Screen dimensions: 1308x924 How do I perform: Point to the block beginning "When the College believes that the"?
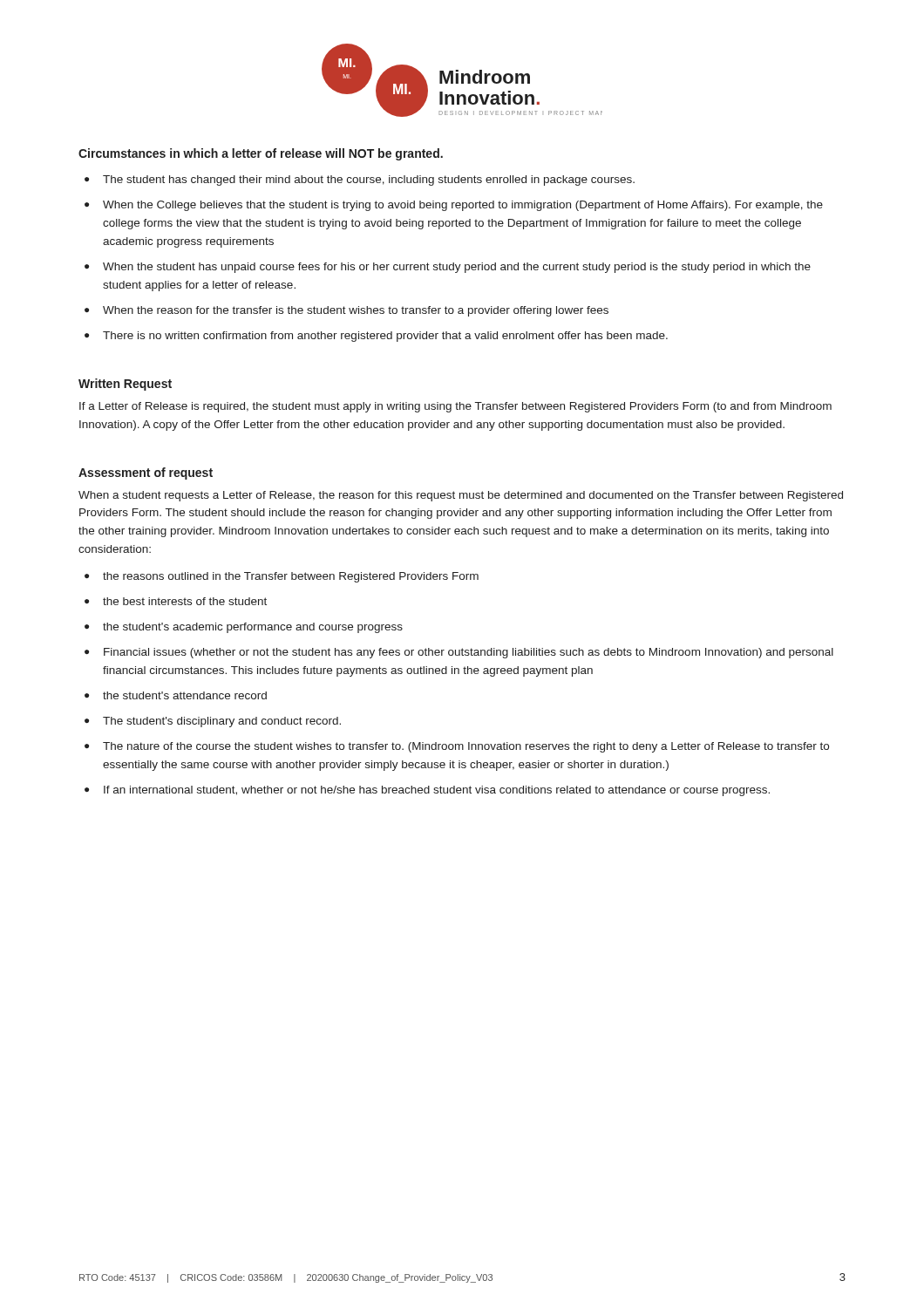pos(463,223)
